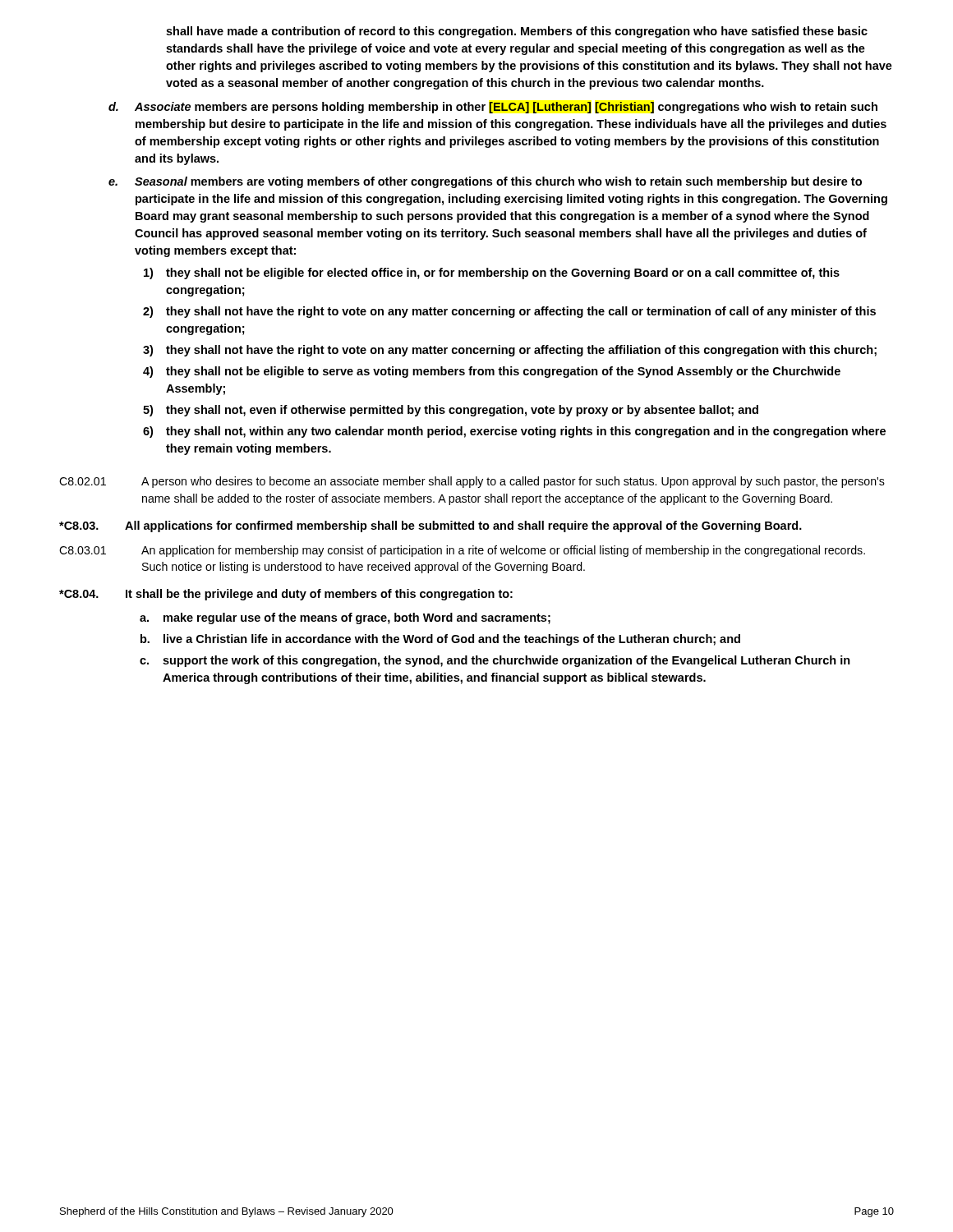Locate the block of text that opens with "1) they shall"
The width and height of the screenshot is (953, 1232).
click(518, 282)
